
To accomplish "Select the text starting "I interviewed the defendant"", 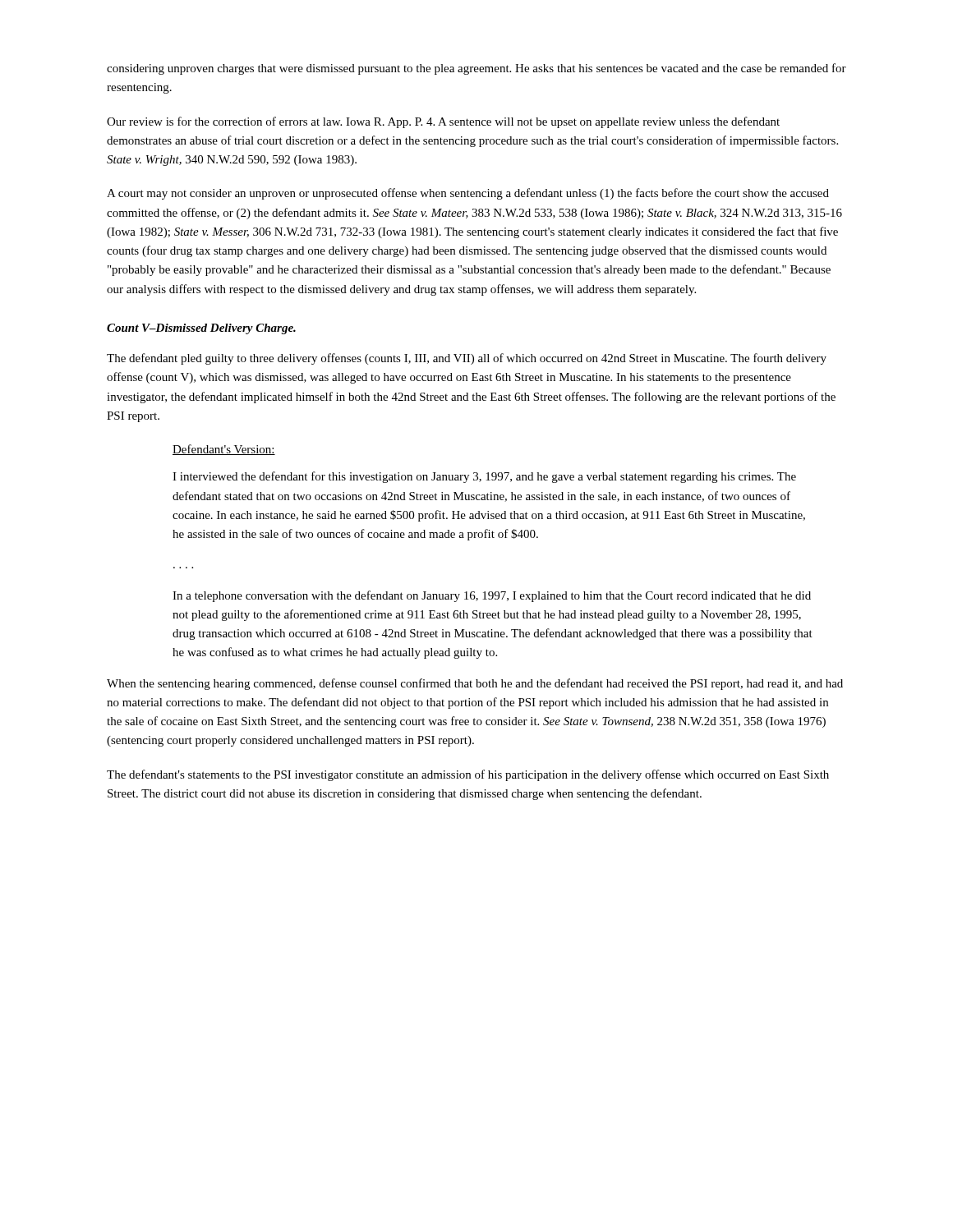I will 489,505.
